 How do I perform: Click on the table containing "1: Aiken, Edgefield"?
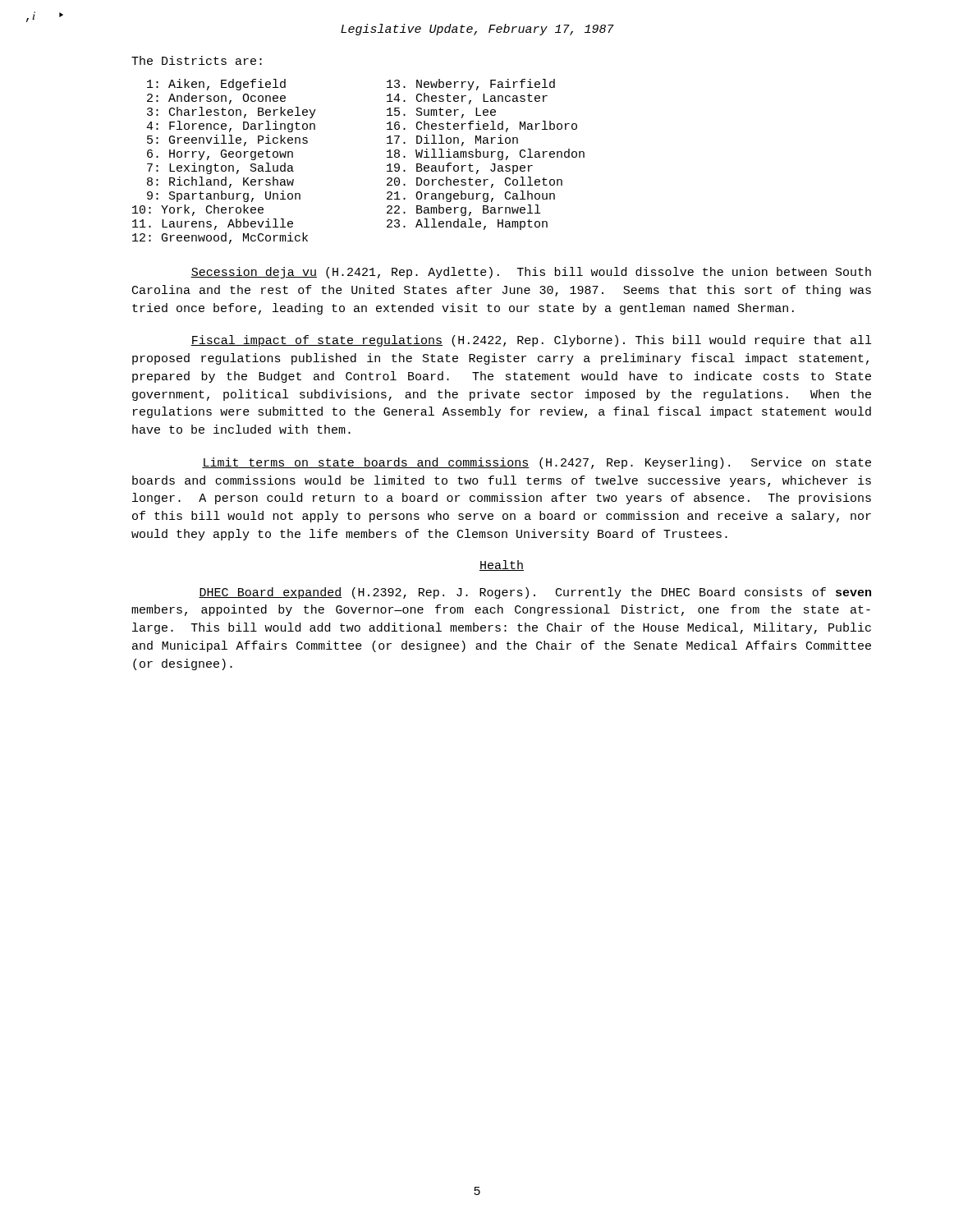point(518,162)
